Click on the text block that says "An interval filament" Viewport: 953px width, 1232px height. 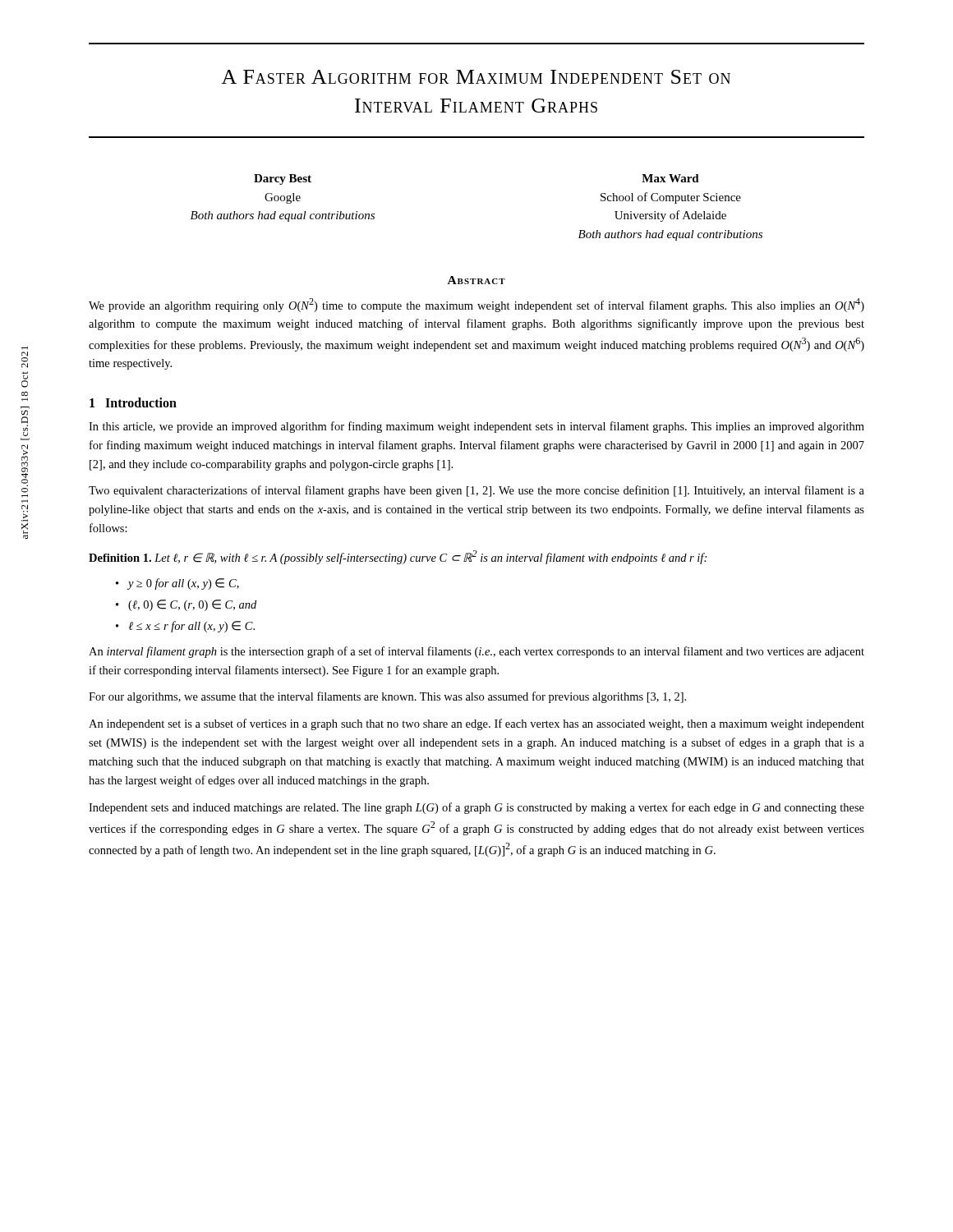[x=476, y=660]
